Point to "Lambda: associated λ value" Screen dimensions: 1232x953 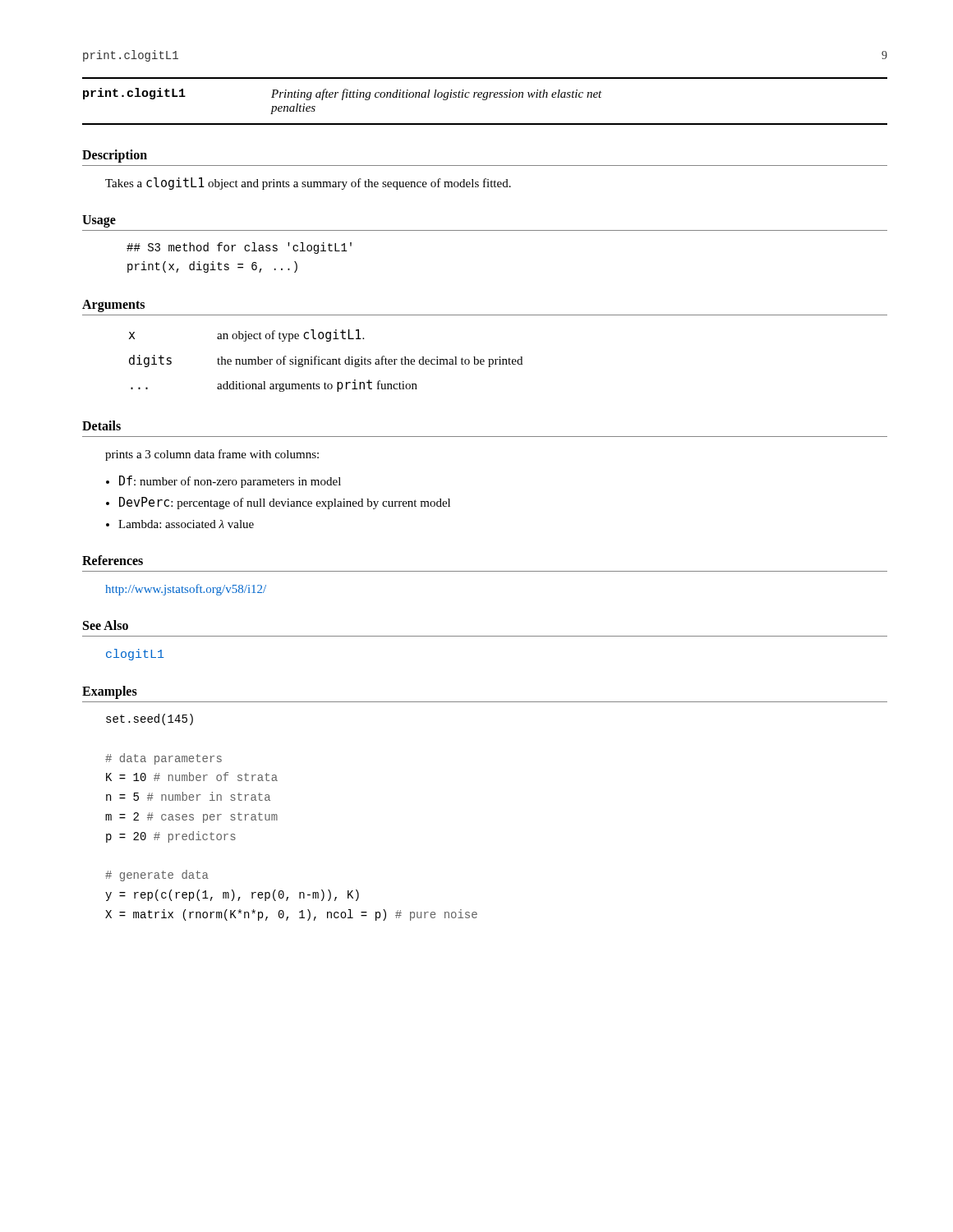pos(186,524)
